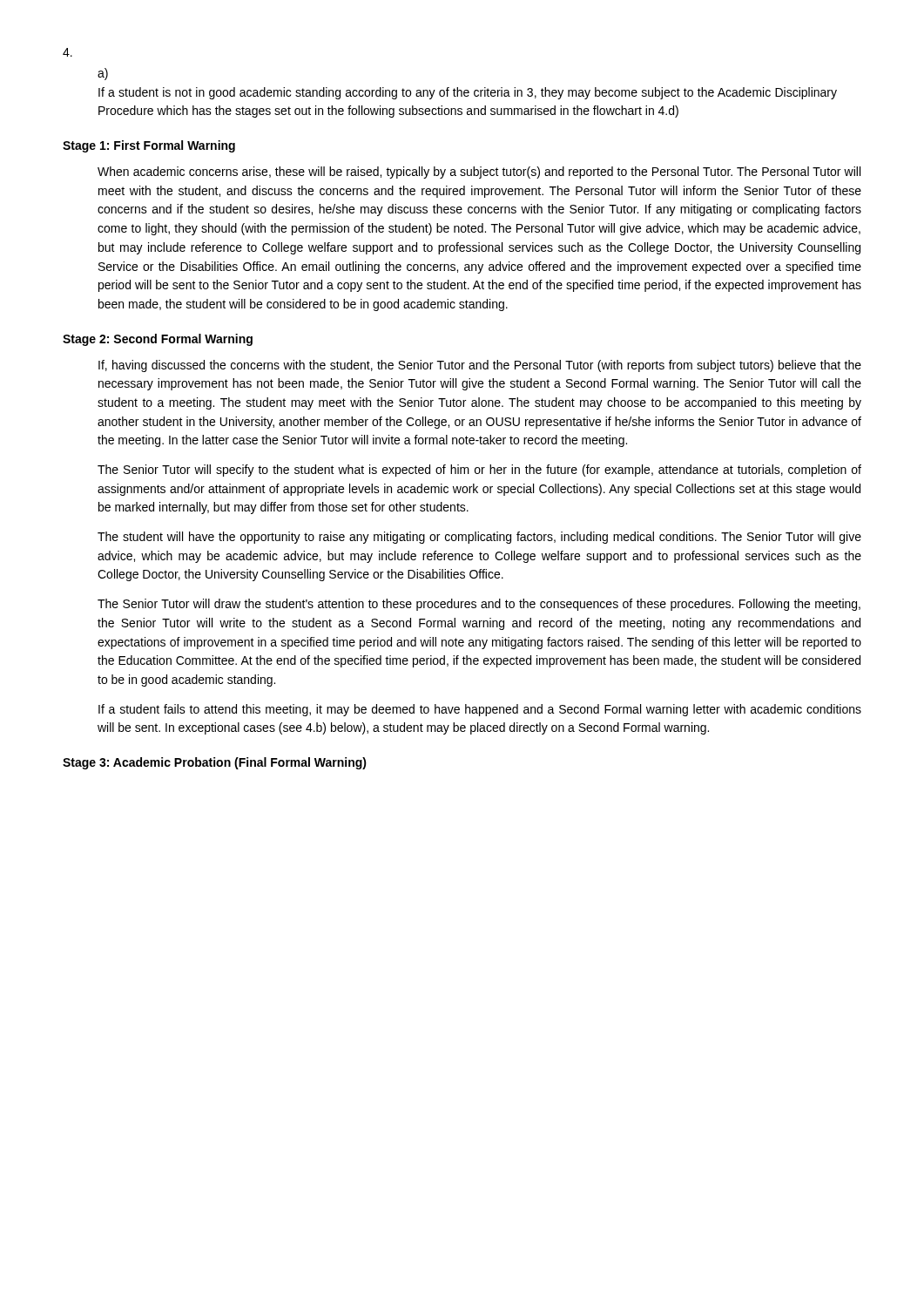Locate the text starting "Stage 3: Academic Probation"
924x1307 pixels.
pyautogui.click(x=215, y=762)
